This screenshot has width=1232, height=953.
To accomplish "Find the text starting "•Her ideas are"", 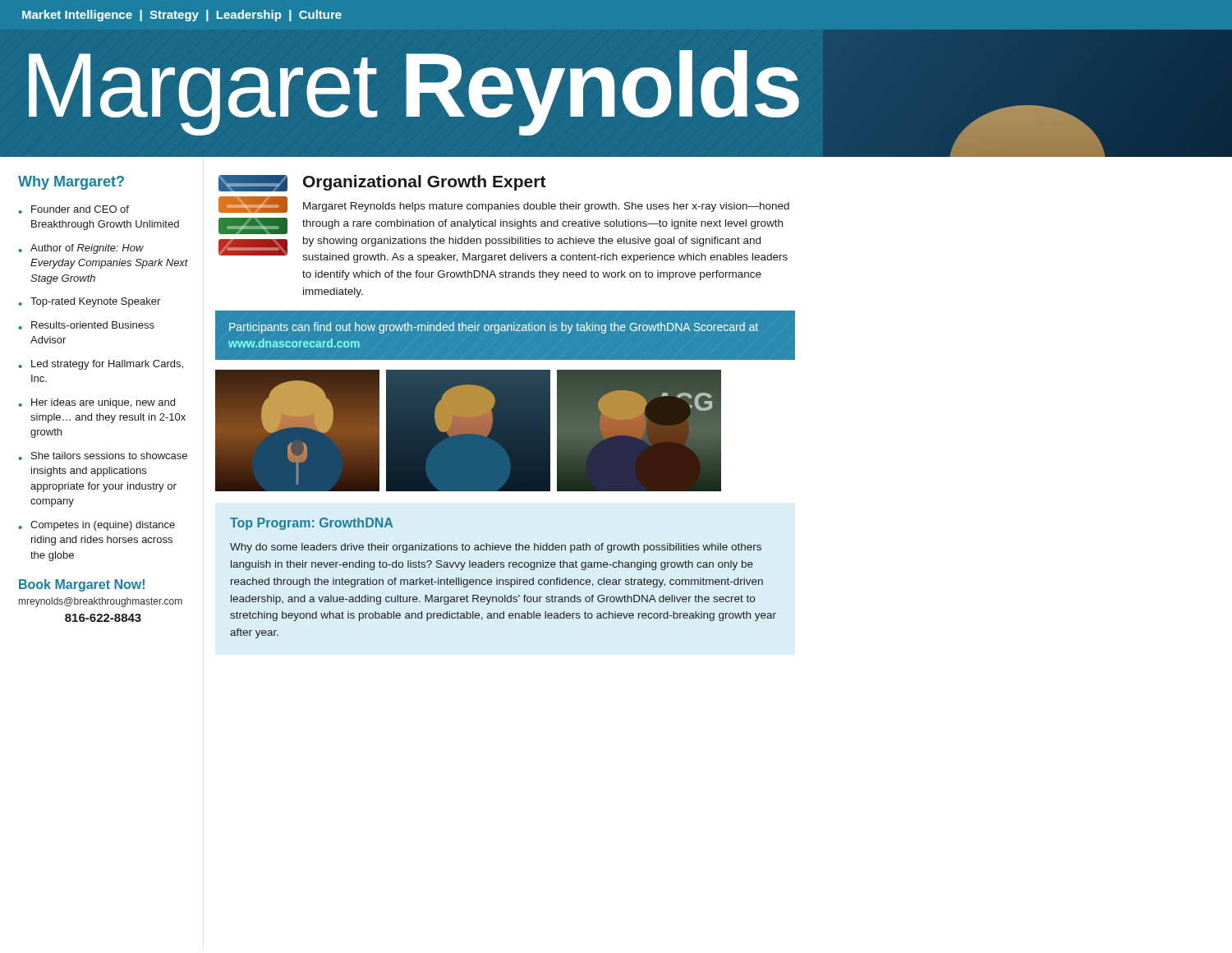I will click(102, 417).
